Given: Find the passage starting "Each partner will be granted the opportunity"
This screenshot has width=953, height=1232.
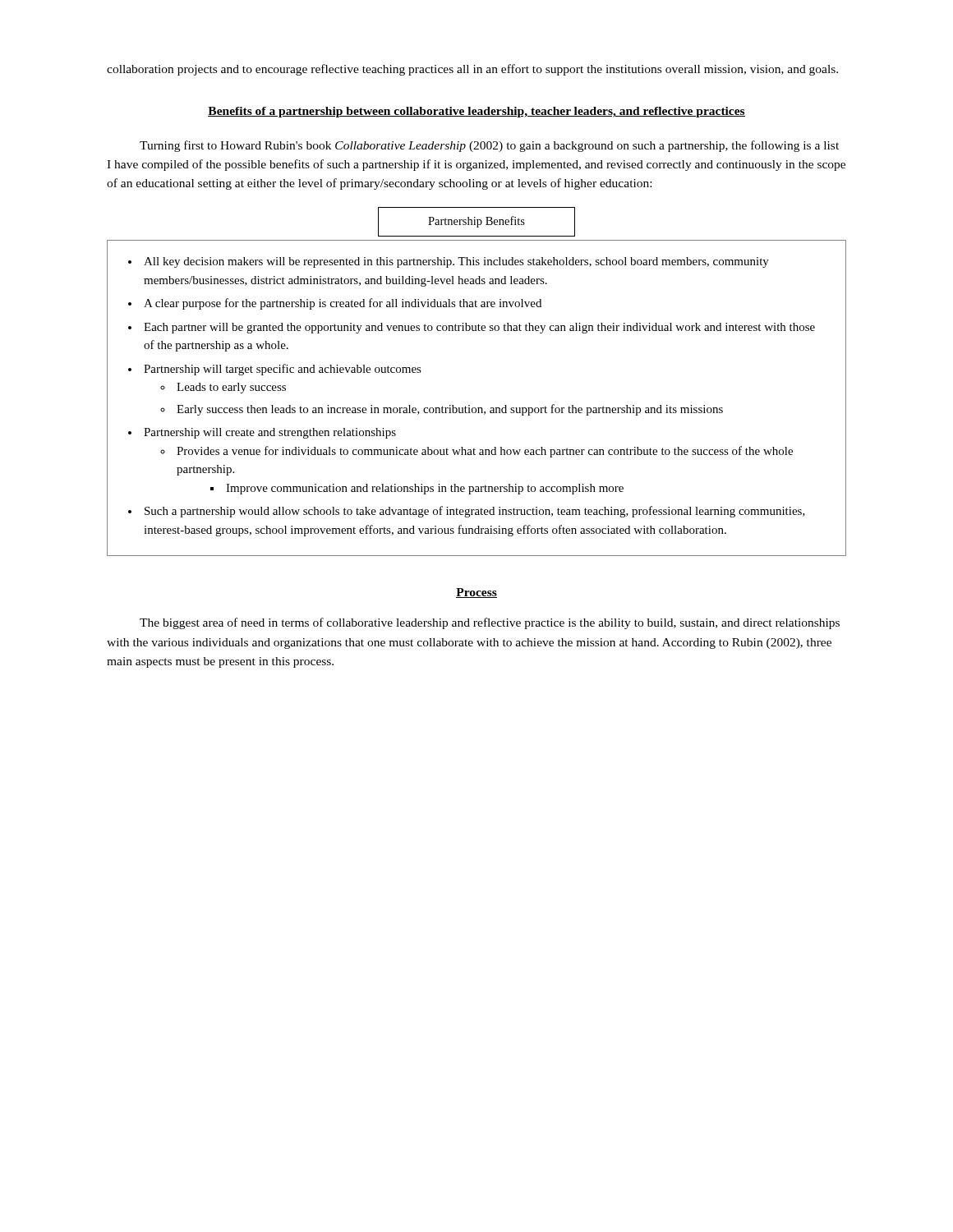Looking at the screenshot, I should [480, 336].
